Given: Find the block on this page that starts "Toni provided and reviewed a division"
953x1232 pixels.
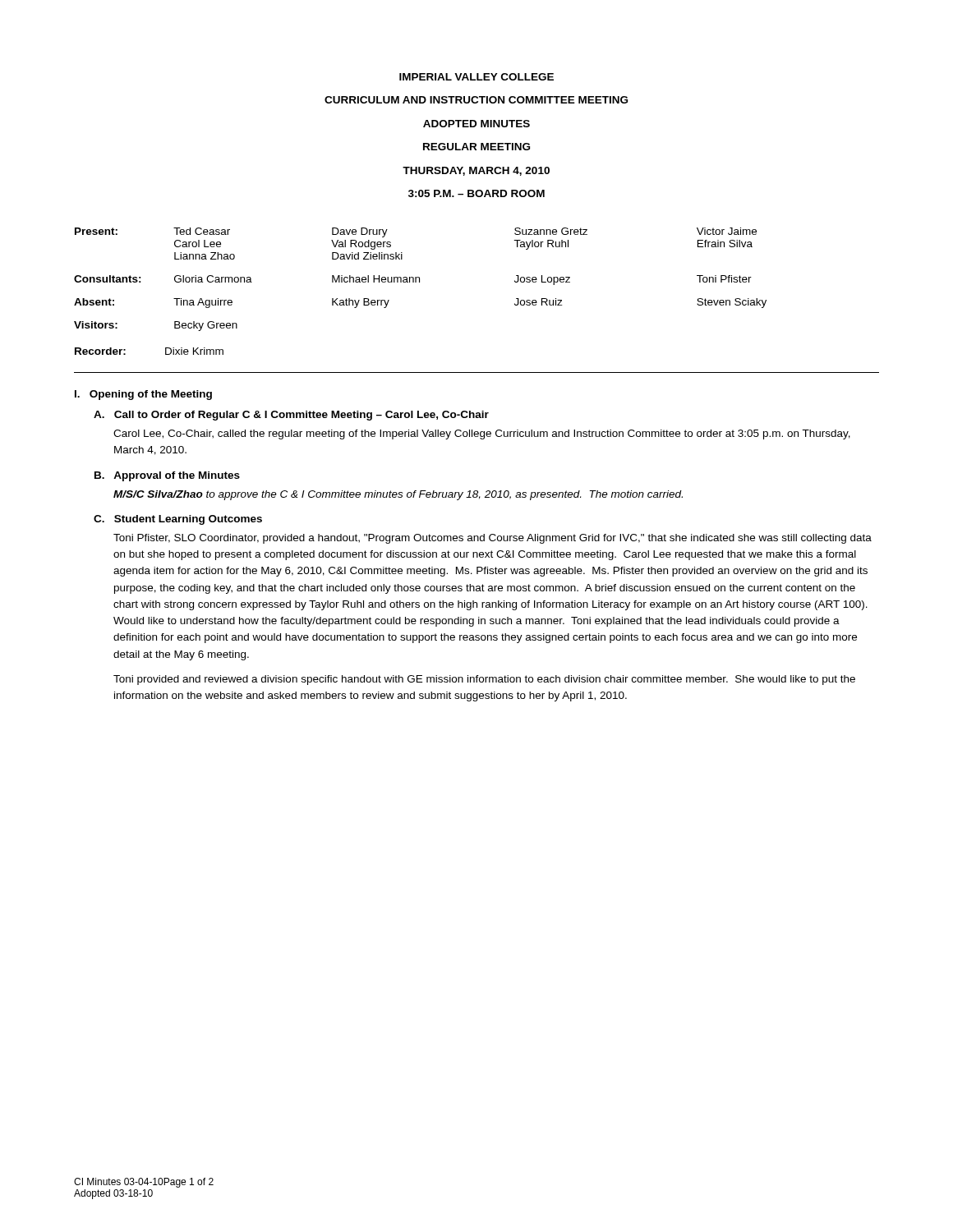Looking at the screenshot, I should click(x=485, y=687).
